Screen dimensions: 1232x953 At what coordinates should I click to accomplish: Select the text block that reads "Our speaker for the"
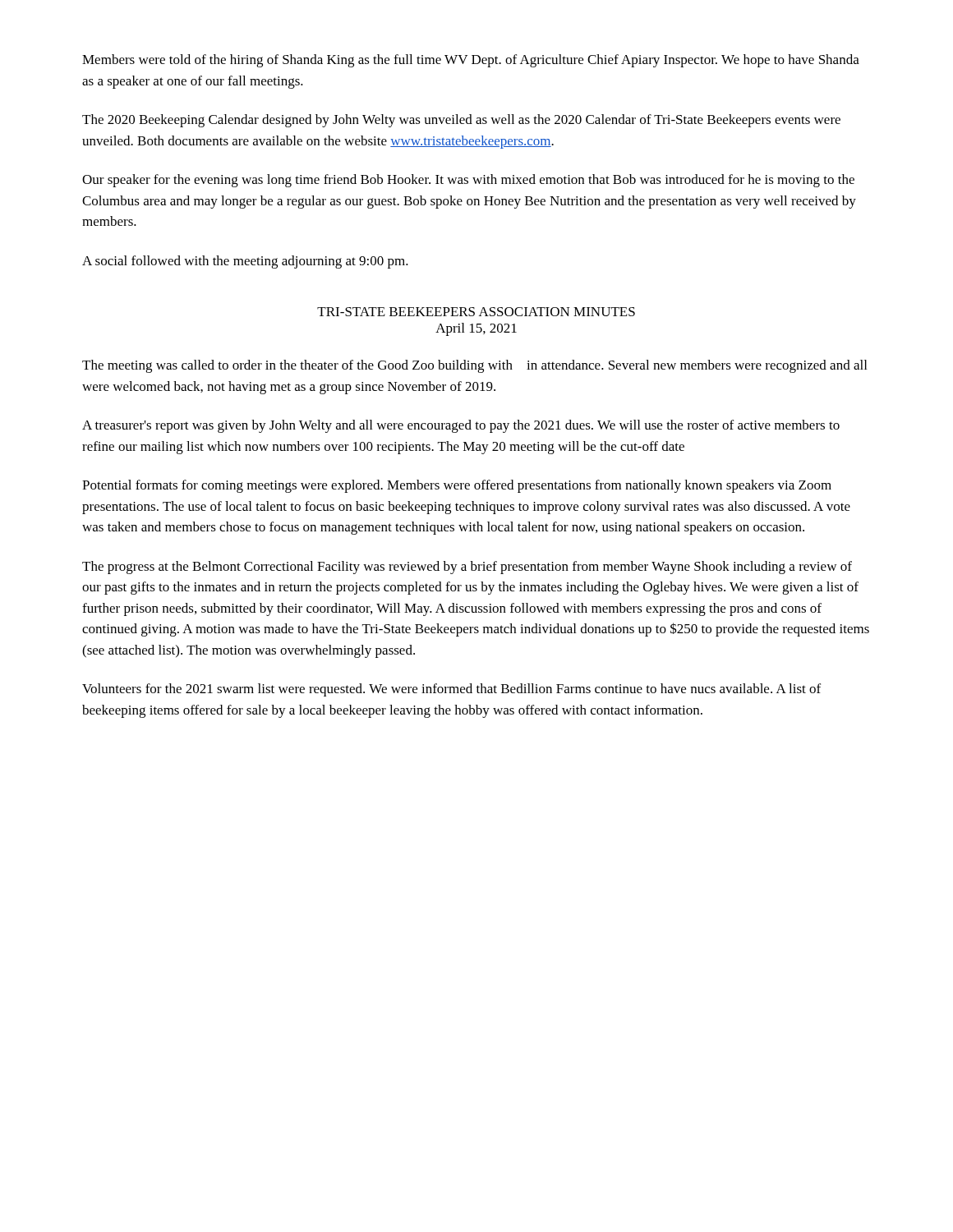pyautogui.click(x=469, y=200)
